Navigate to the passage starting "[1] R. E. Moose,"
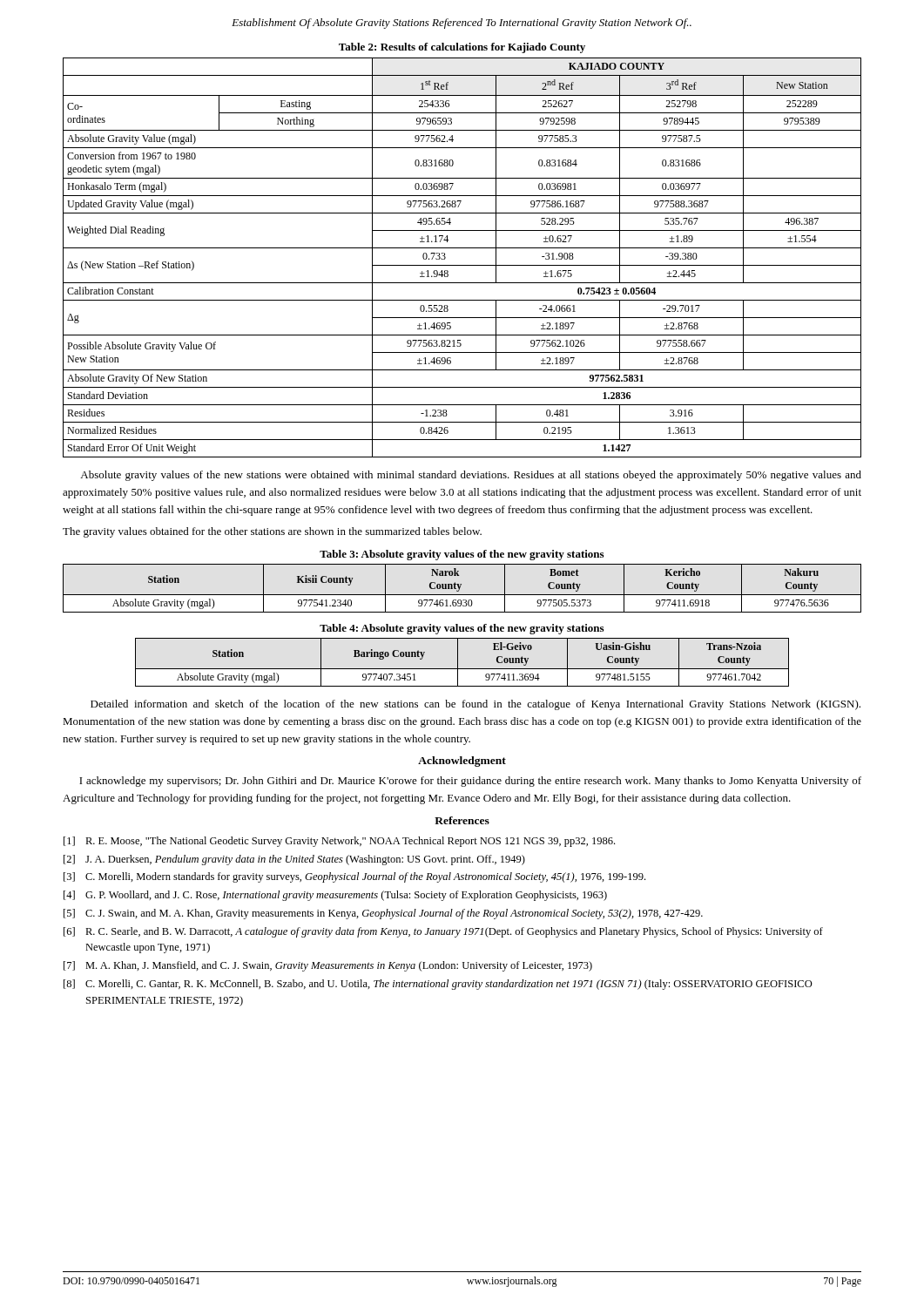The width and height of the screenshot is (924, 1307). pos(339,841)
